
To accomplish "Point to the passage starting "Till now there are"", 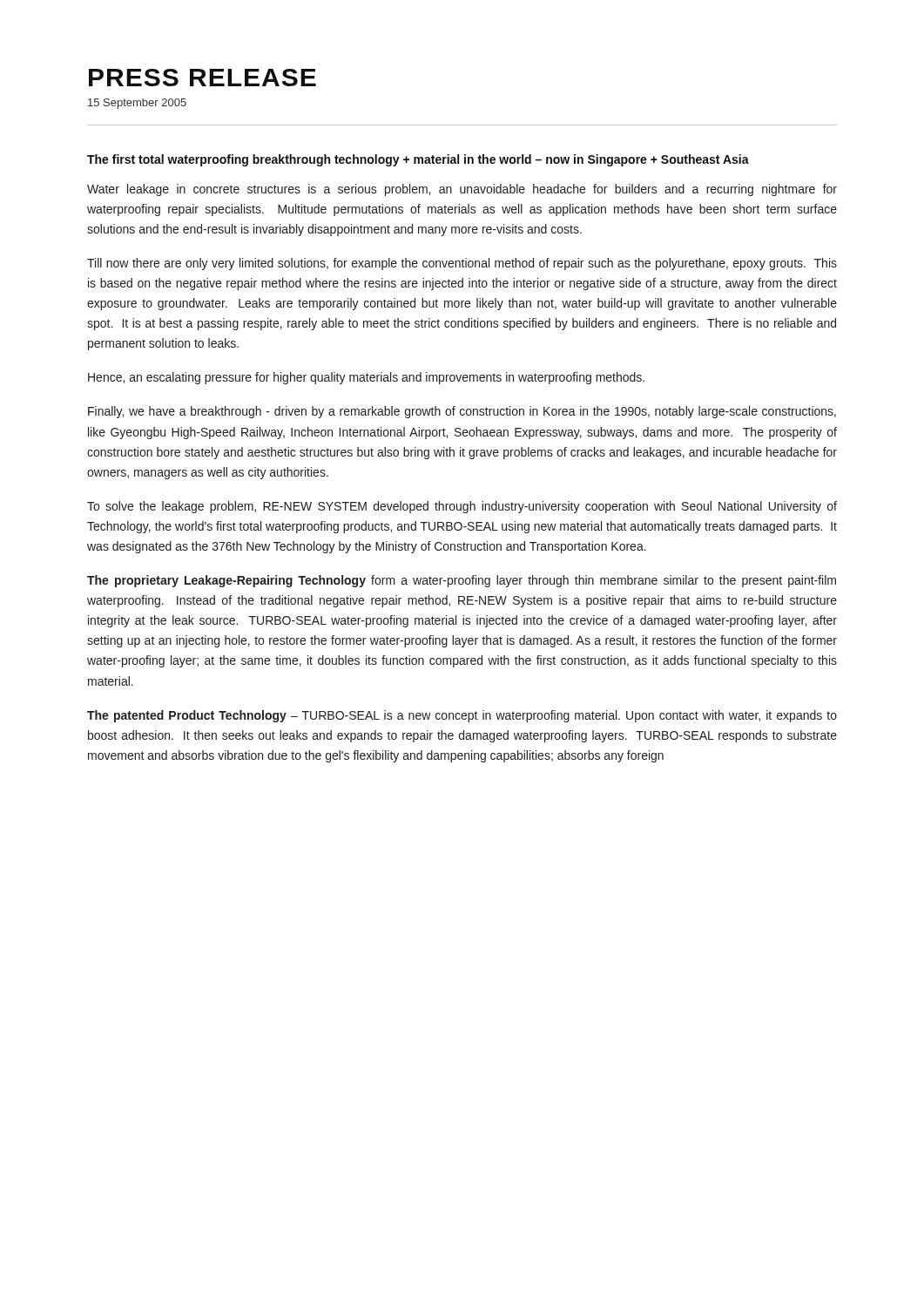I will point(462,303).
